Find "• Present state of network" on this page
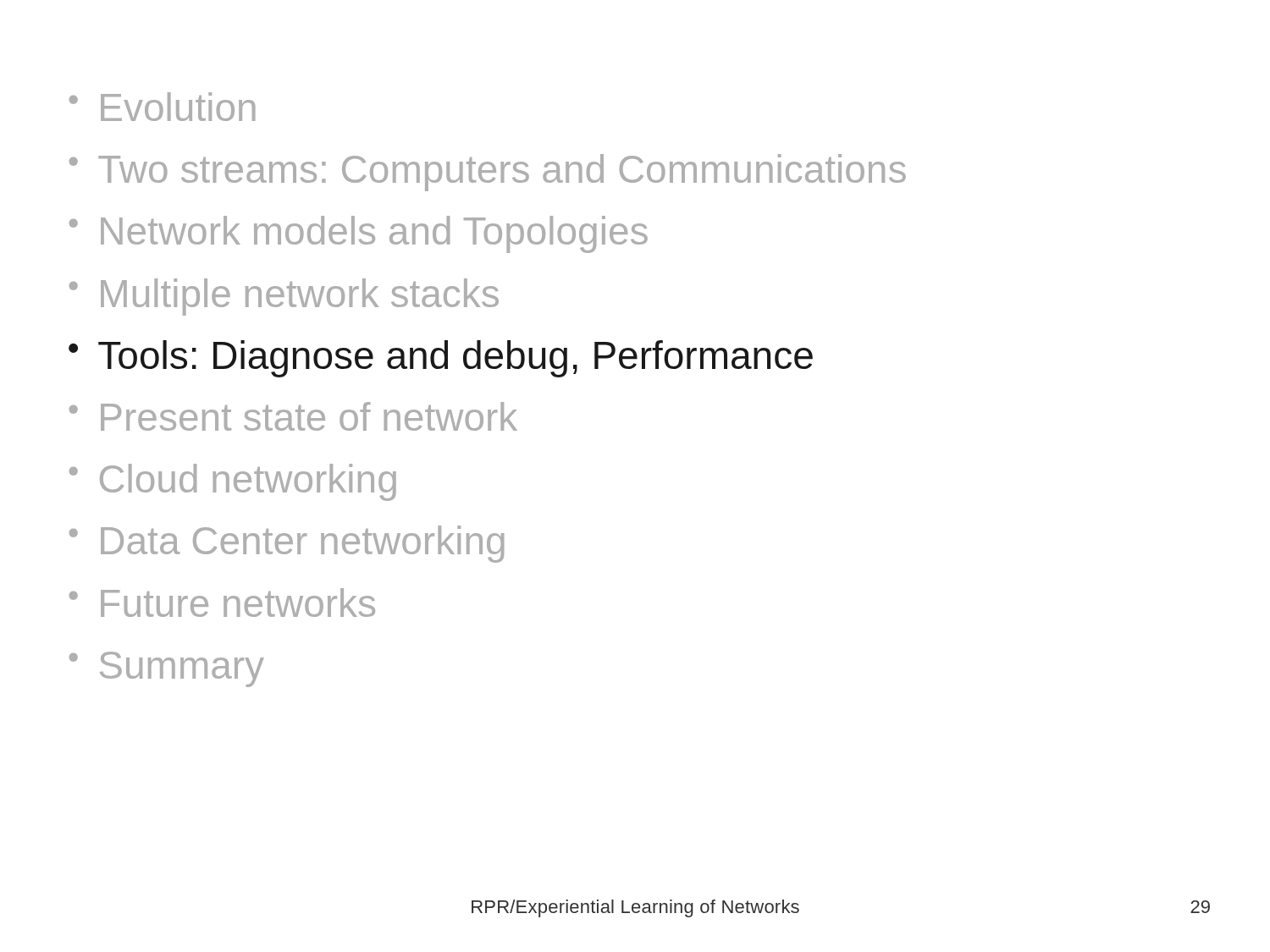 (293, 418)
